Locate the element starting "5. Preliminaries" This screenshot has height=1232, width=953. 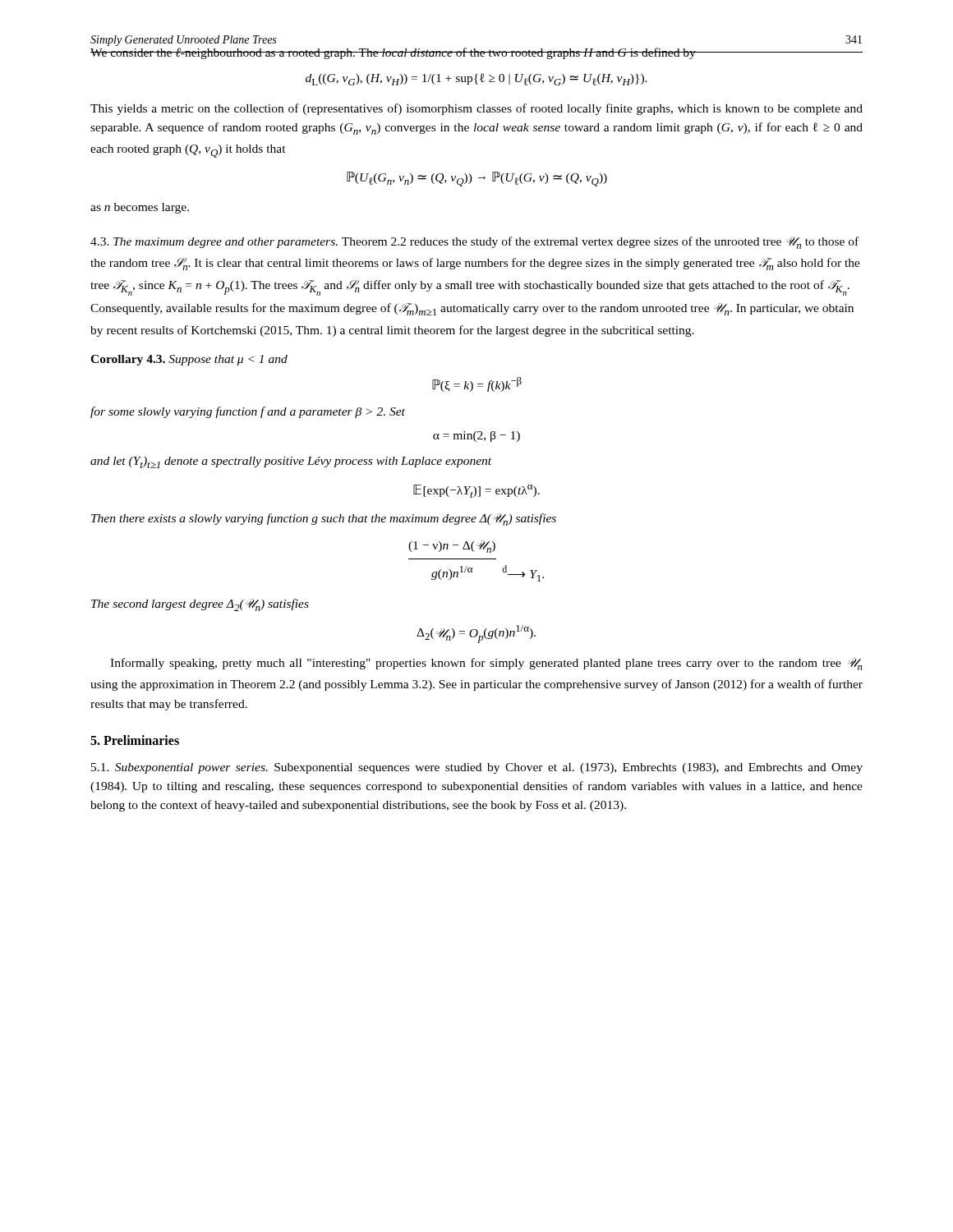pyautogui.click(x=135, y=740)
